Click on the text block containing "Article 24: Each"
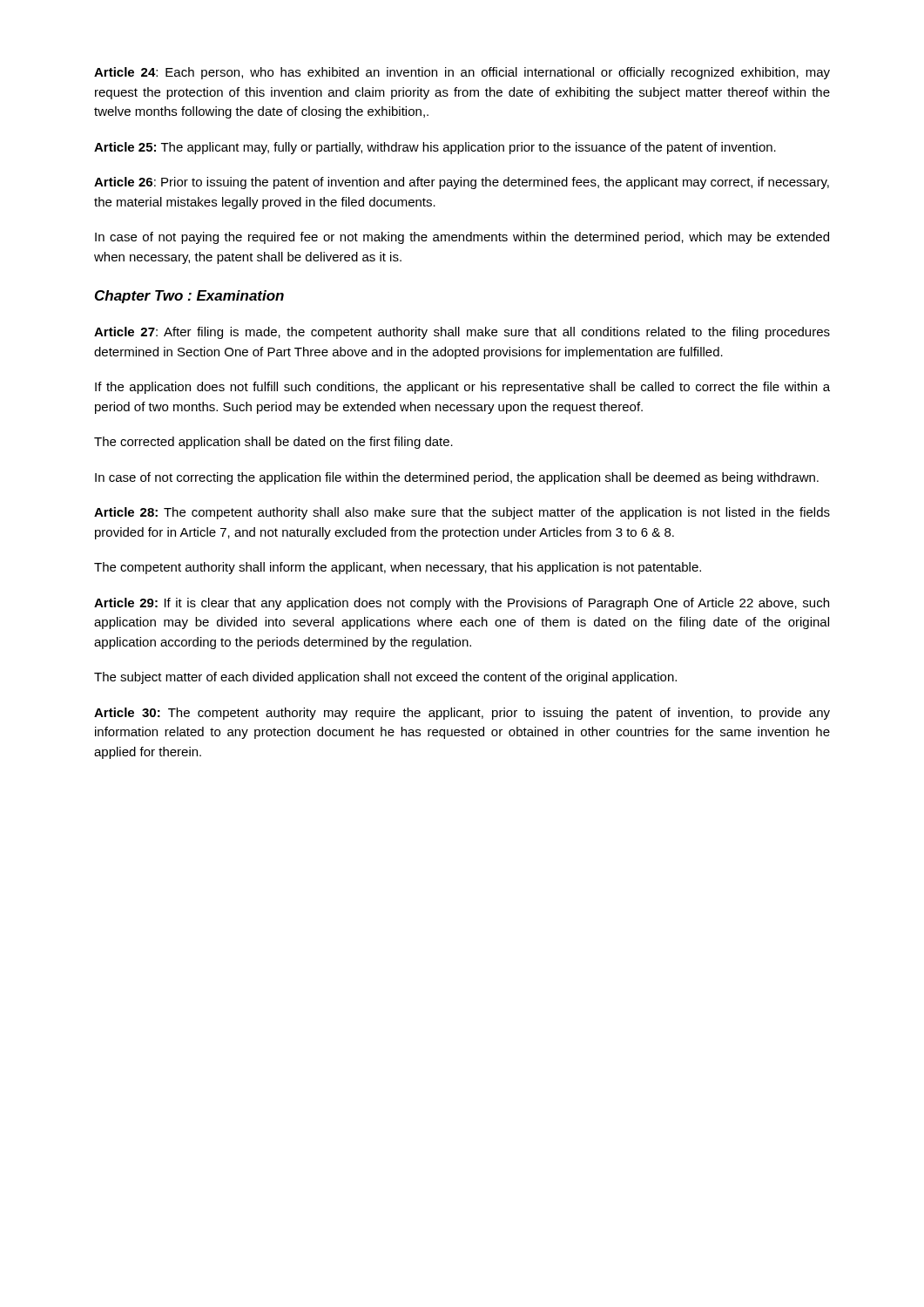The image size is (924, 1307). click(x=462, y=91)
